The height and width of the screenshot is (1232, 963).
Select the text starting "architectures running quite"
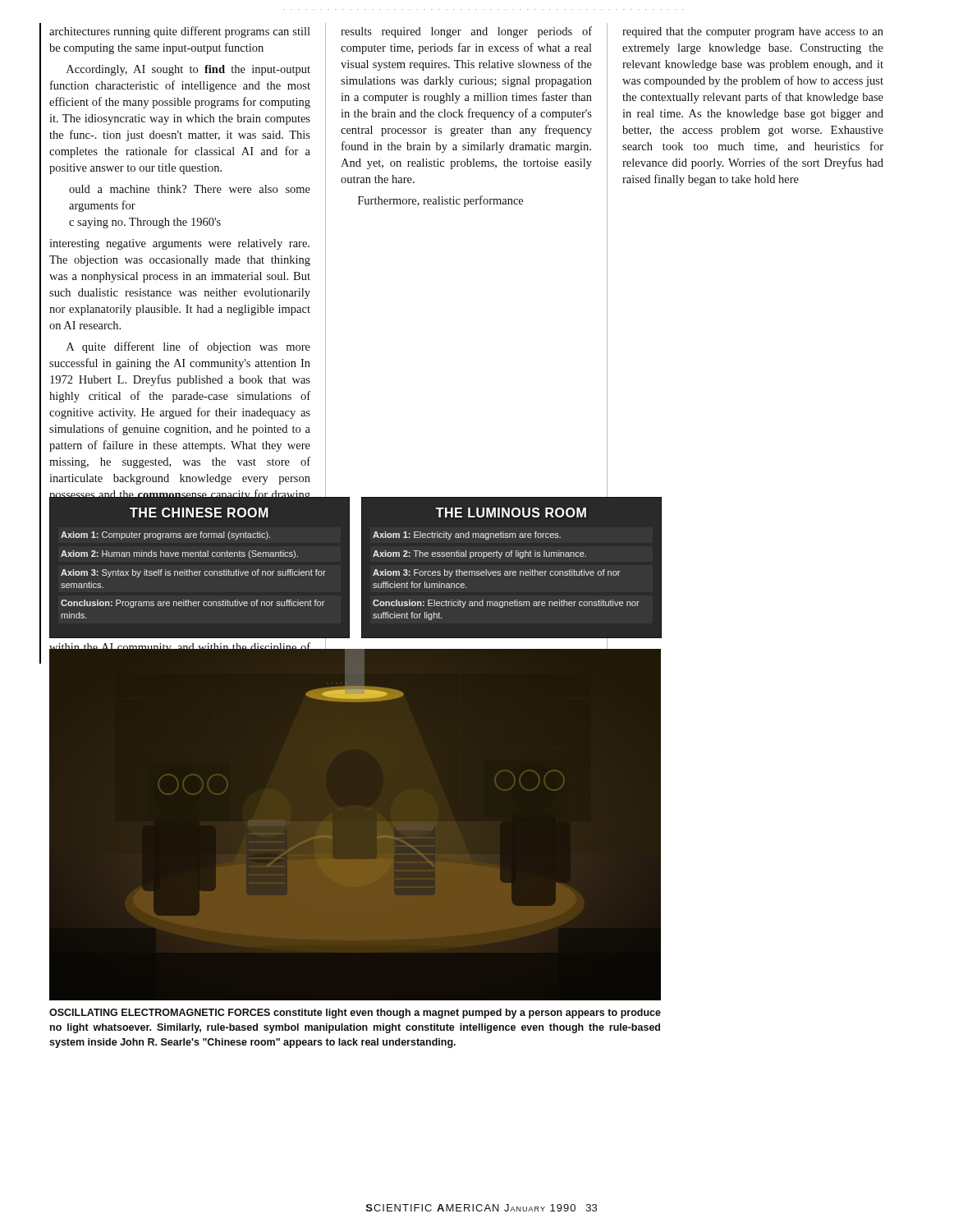tap(180, 467)
